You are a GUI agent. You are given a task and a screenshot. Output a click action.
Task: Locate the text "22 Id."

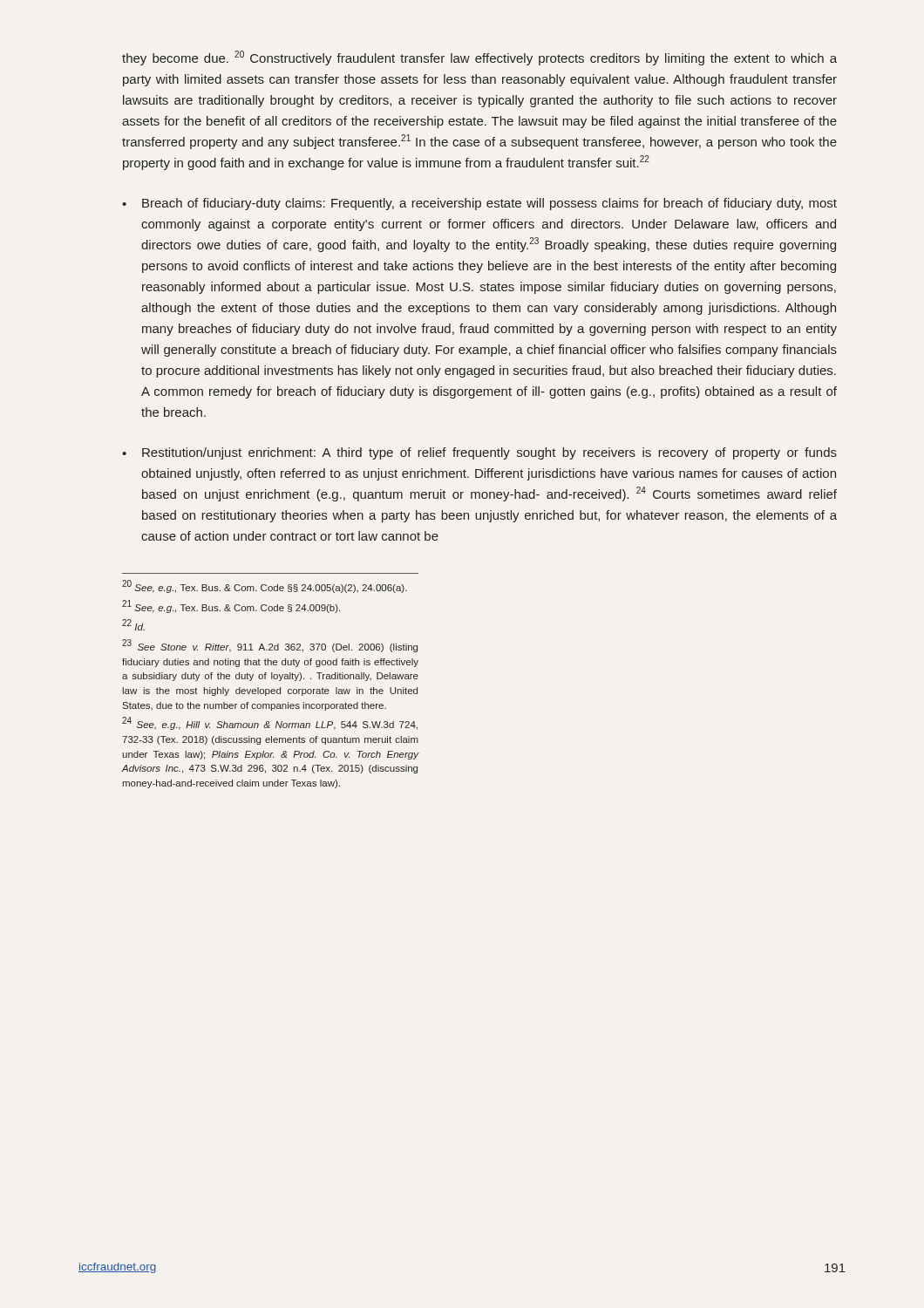point(134,626)
